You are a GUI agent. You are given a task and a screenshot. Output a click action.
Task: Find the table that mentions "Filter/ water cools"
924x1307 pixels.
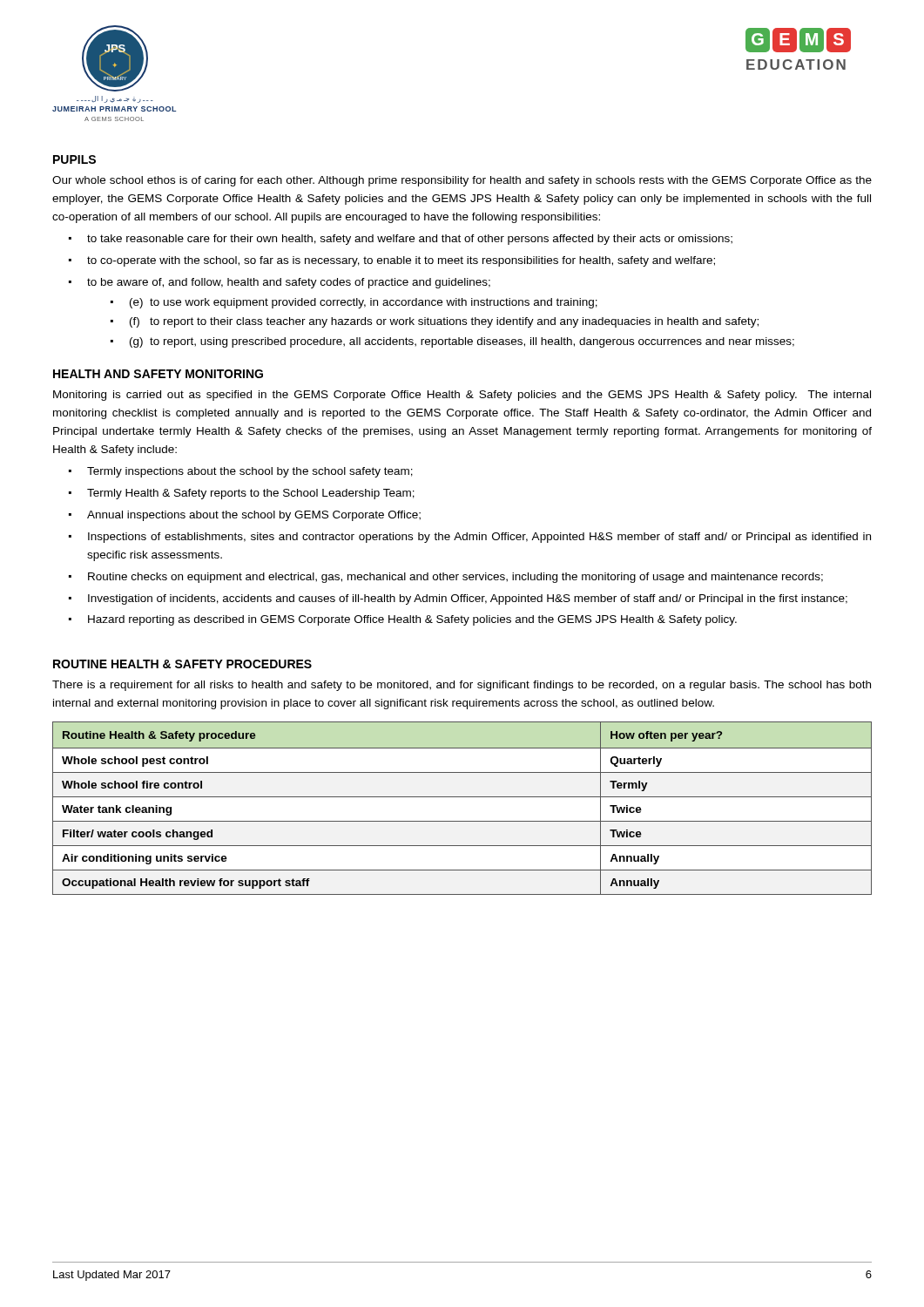[x=462, y=808]
